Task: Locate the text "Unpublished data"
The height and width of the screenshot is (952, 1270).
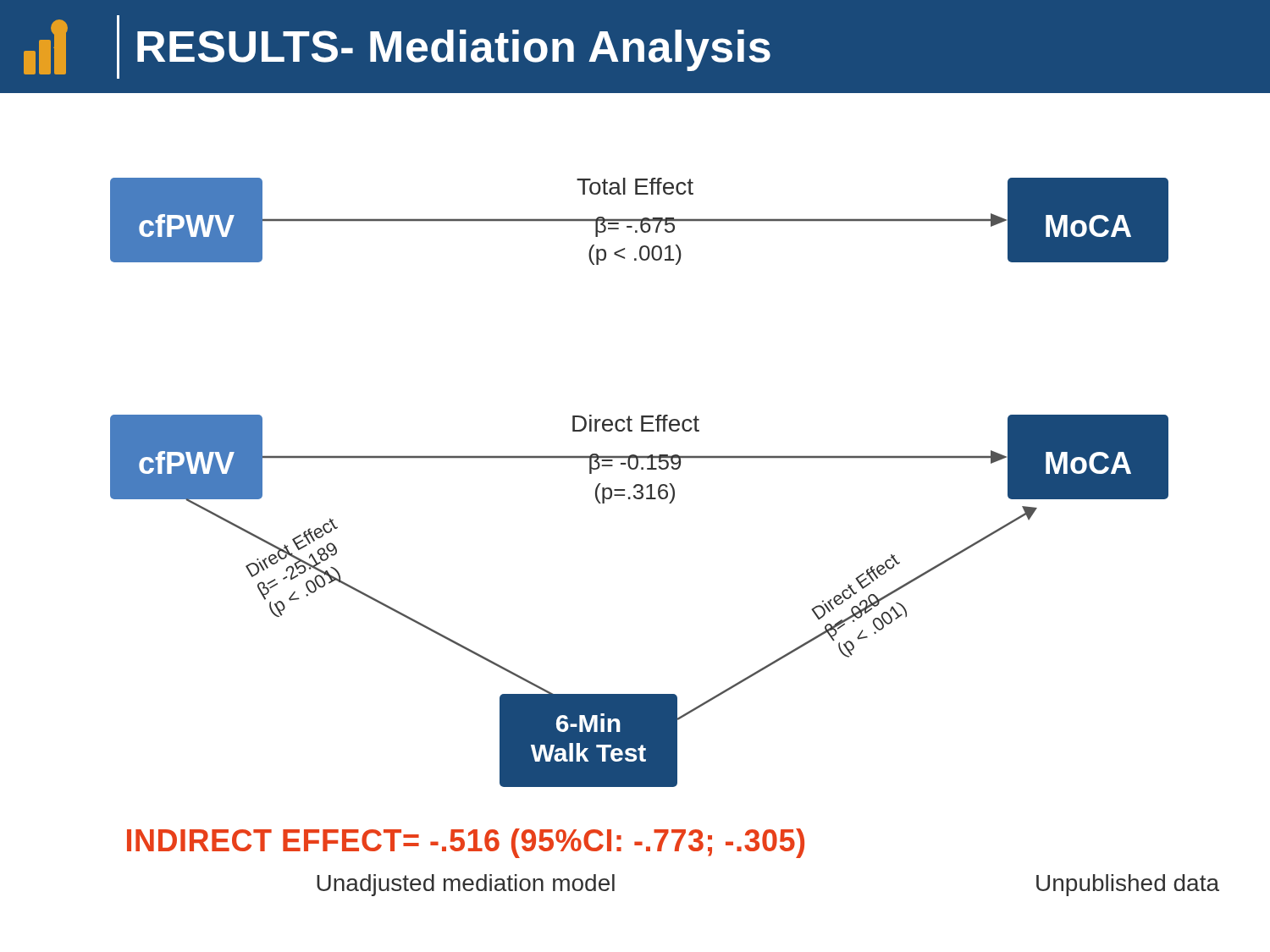Action: (x=1127, y=883)
